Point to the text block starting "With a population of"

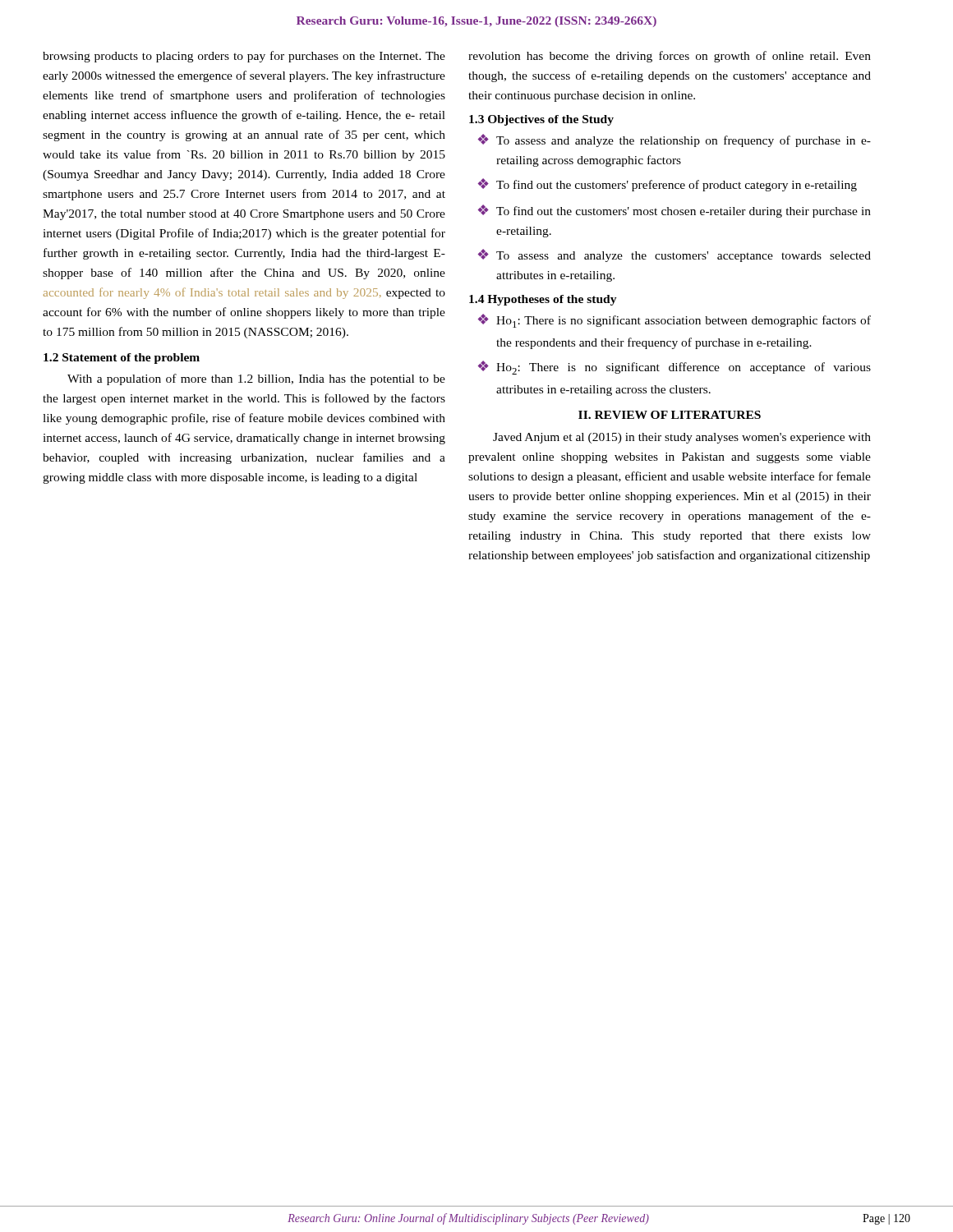point(244,428)
